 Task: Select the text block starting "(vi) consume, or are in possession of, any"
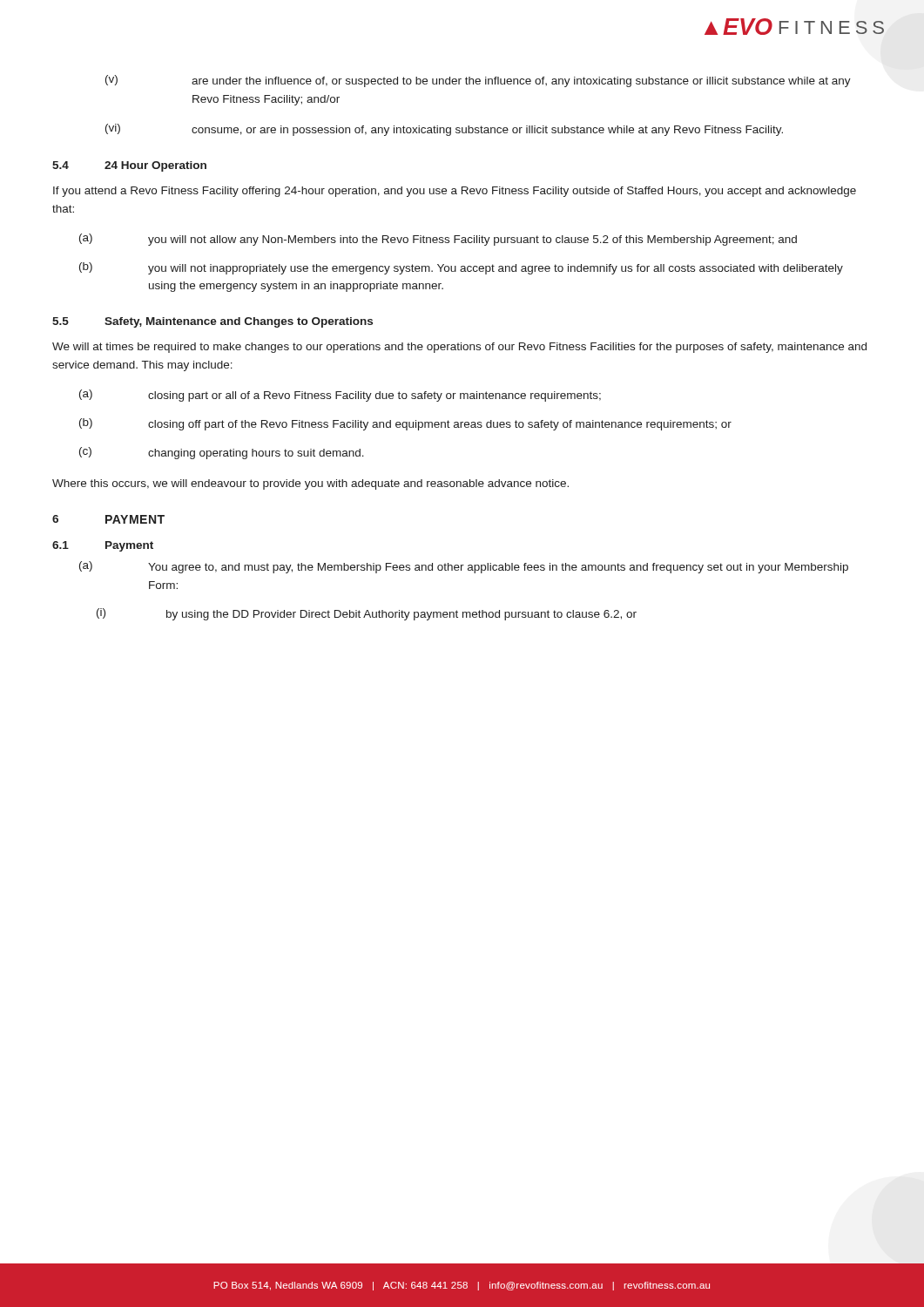462,130
